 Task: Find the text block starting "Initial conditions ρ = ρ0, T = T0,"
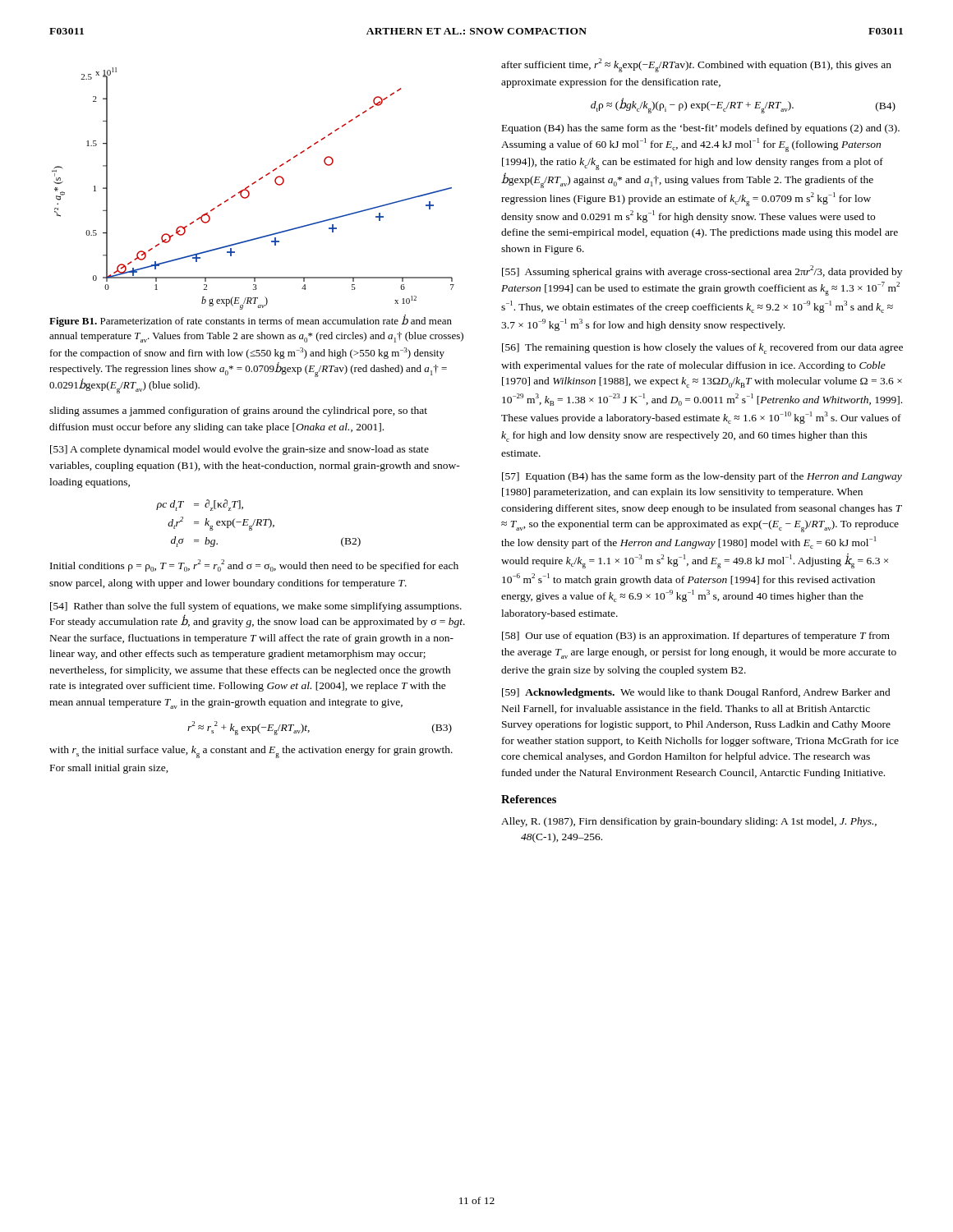(x=254, y=573)
